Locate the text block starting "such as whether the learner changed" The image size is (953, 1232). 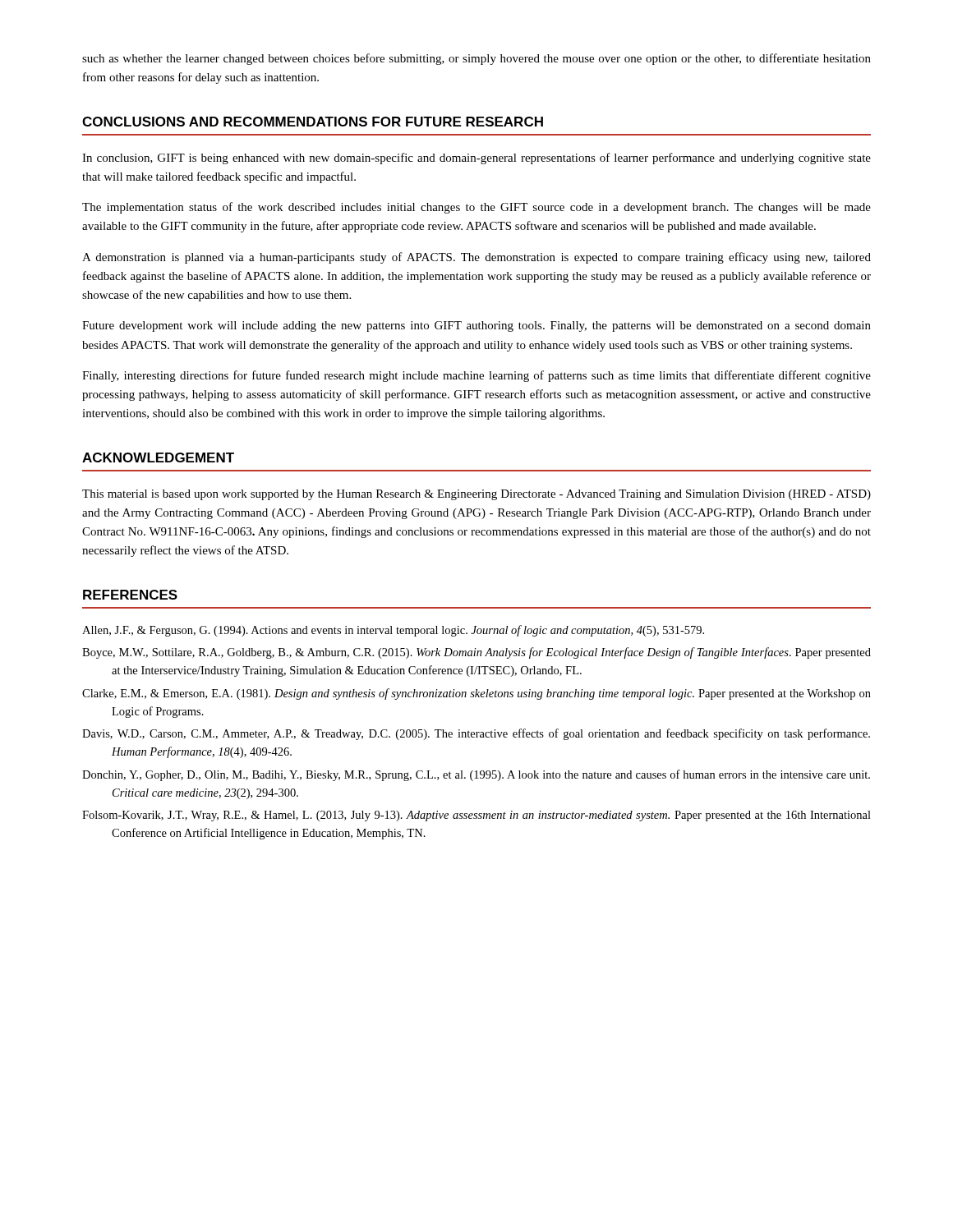(x=476, y=68)
